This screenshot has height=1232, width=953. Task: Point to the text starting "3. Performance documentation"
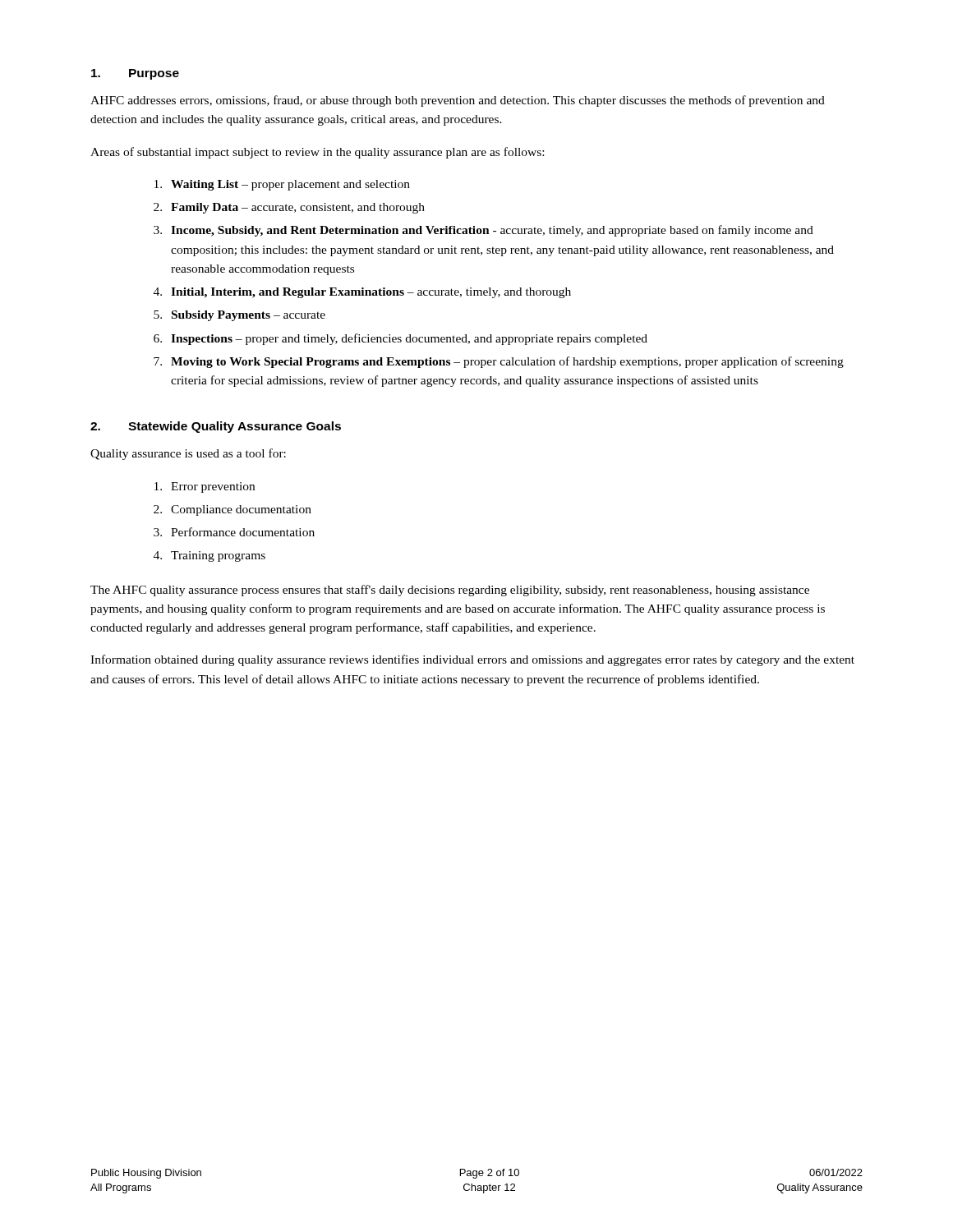tap(234, 532)
